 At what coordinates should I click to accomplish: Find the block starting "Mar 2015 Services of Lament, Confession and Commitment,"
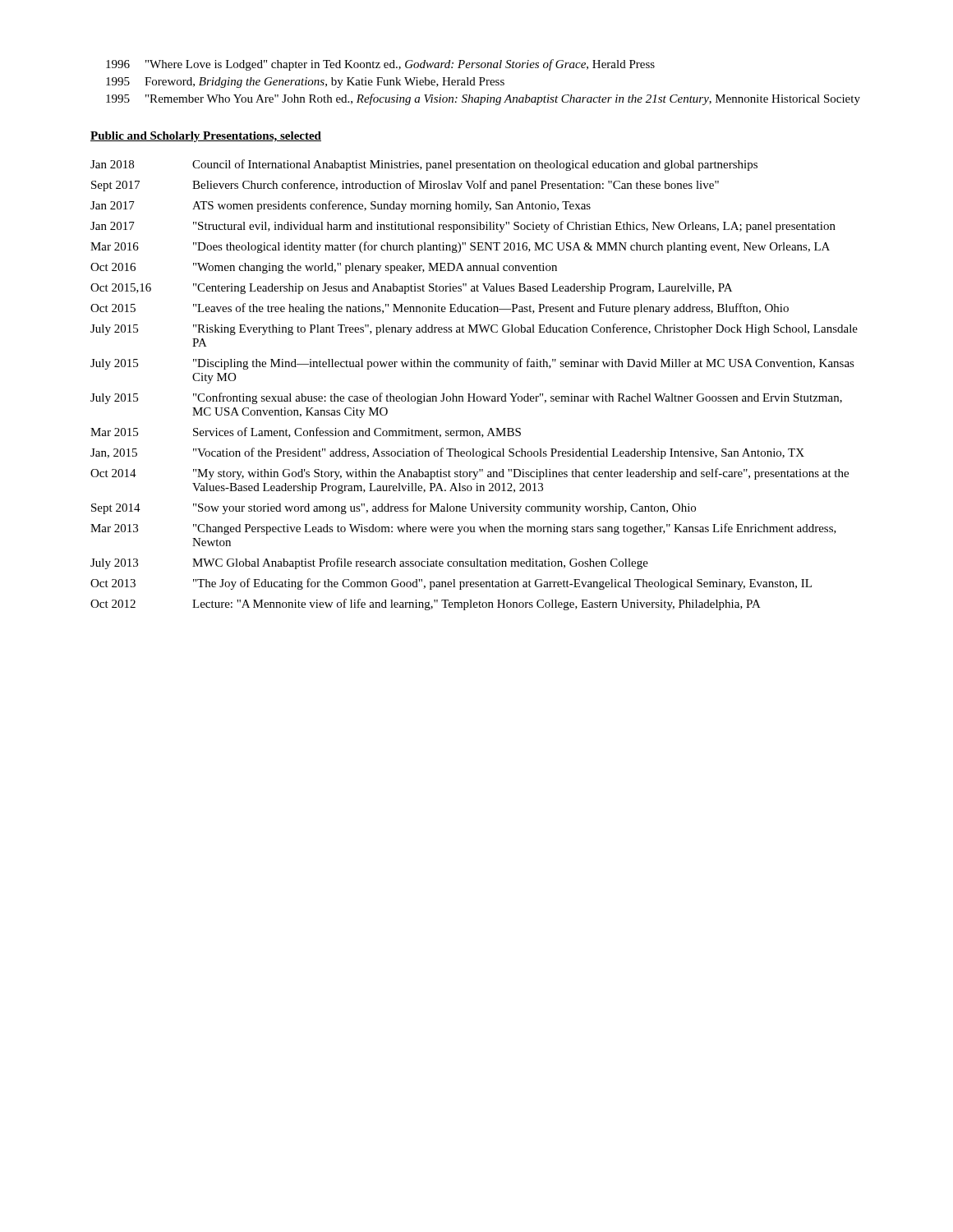click(476, 432)
